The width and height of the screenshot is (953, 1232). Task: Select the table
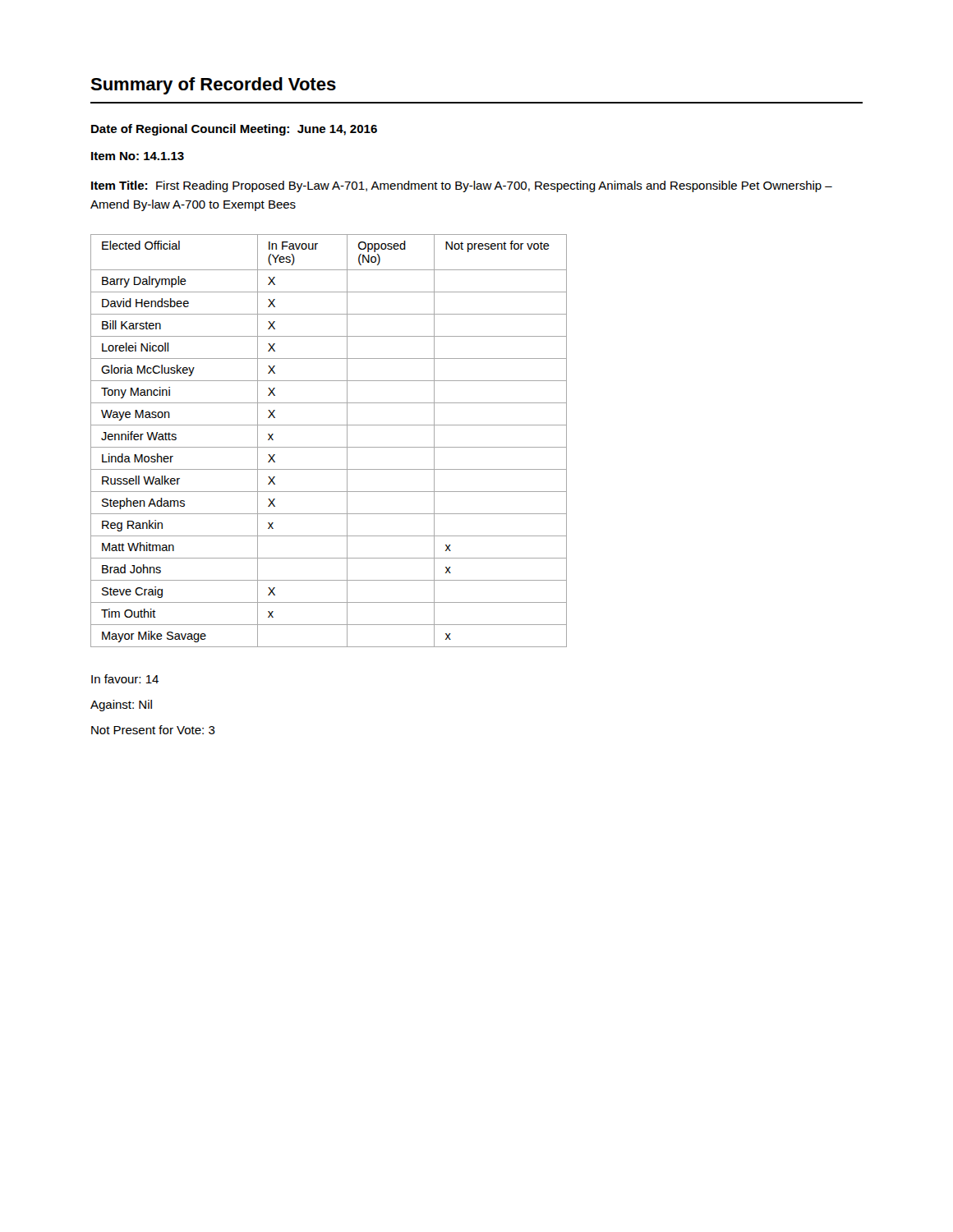coord(476,440)
